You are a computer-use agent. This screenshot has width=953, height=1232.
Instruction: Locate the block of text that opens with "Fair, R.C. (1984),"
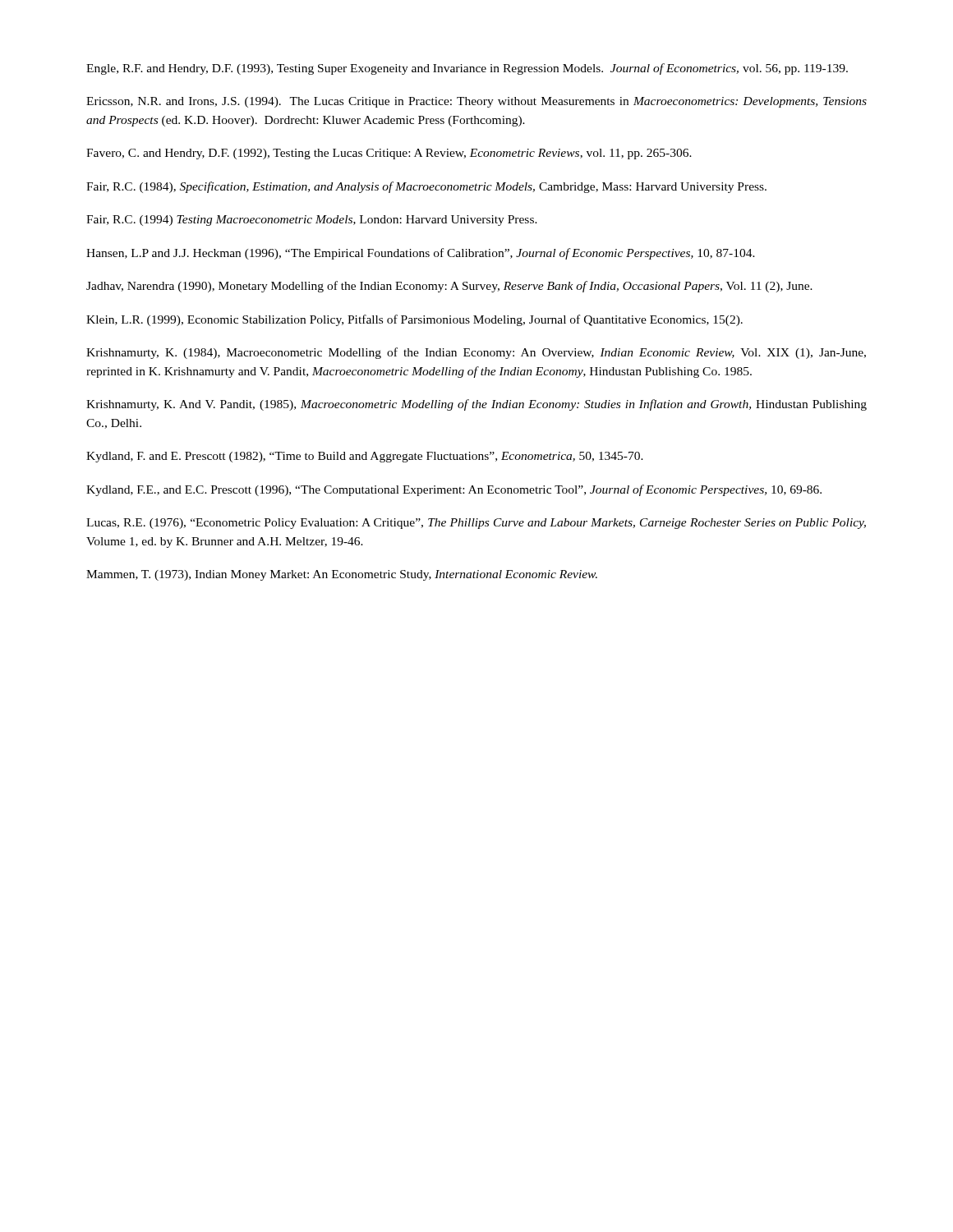(427, 186)
